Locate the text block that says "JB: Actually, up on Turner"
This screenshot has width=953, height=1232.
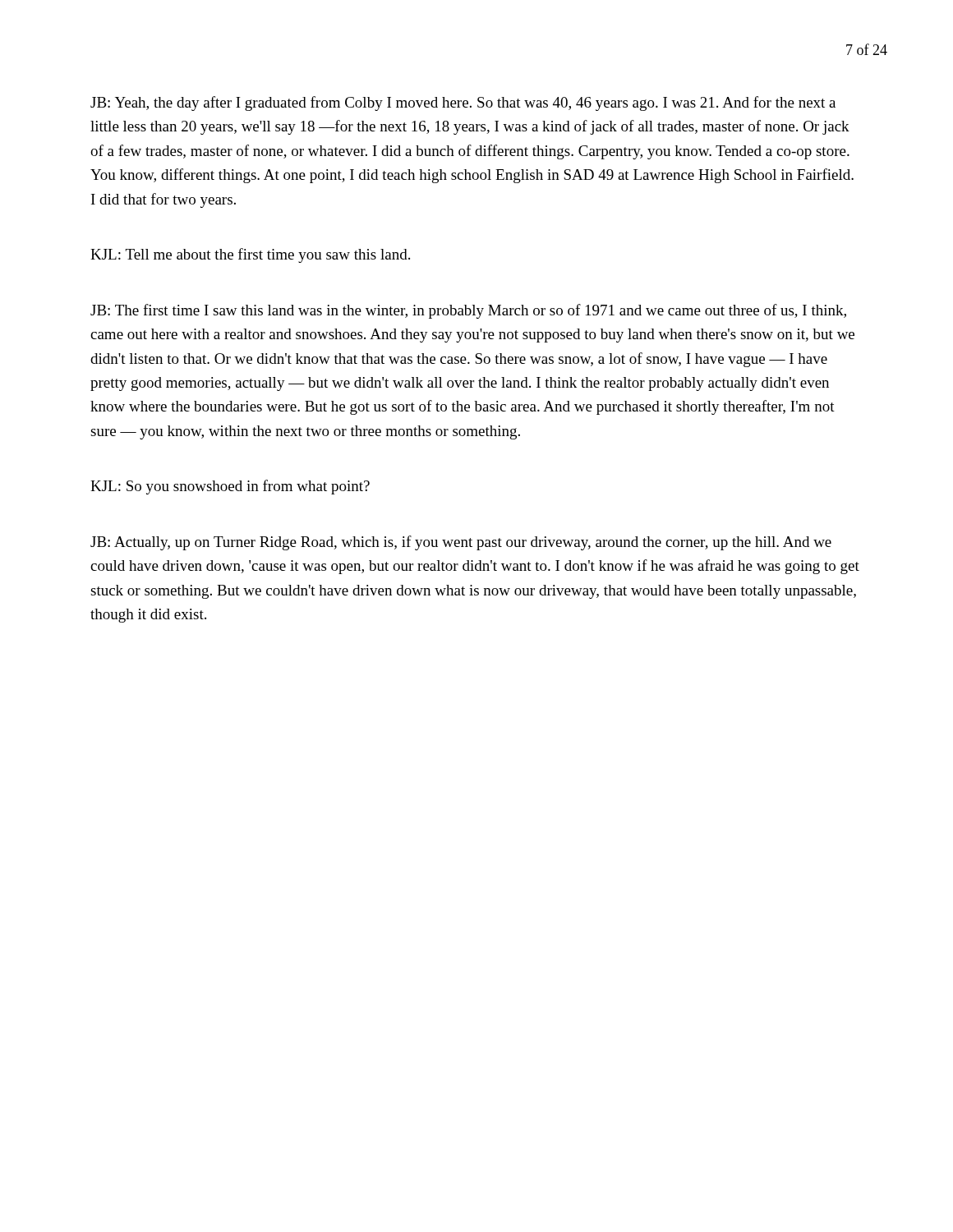[x=475, y=578]
